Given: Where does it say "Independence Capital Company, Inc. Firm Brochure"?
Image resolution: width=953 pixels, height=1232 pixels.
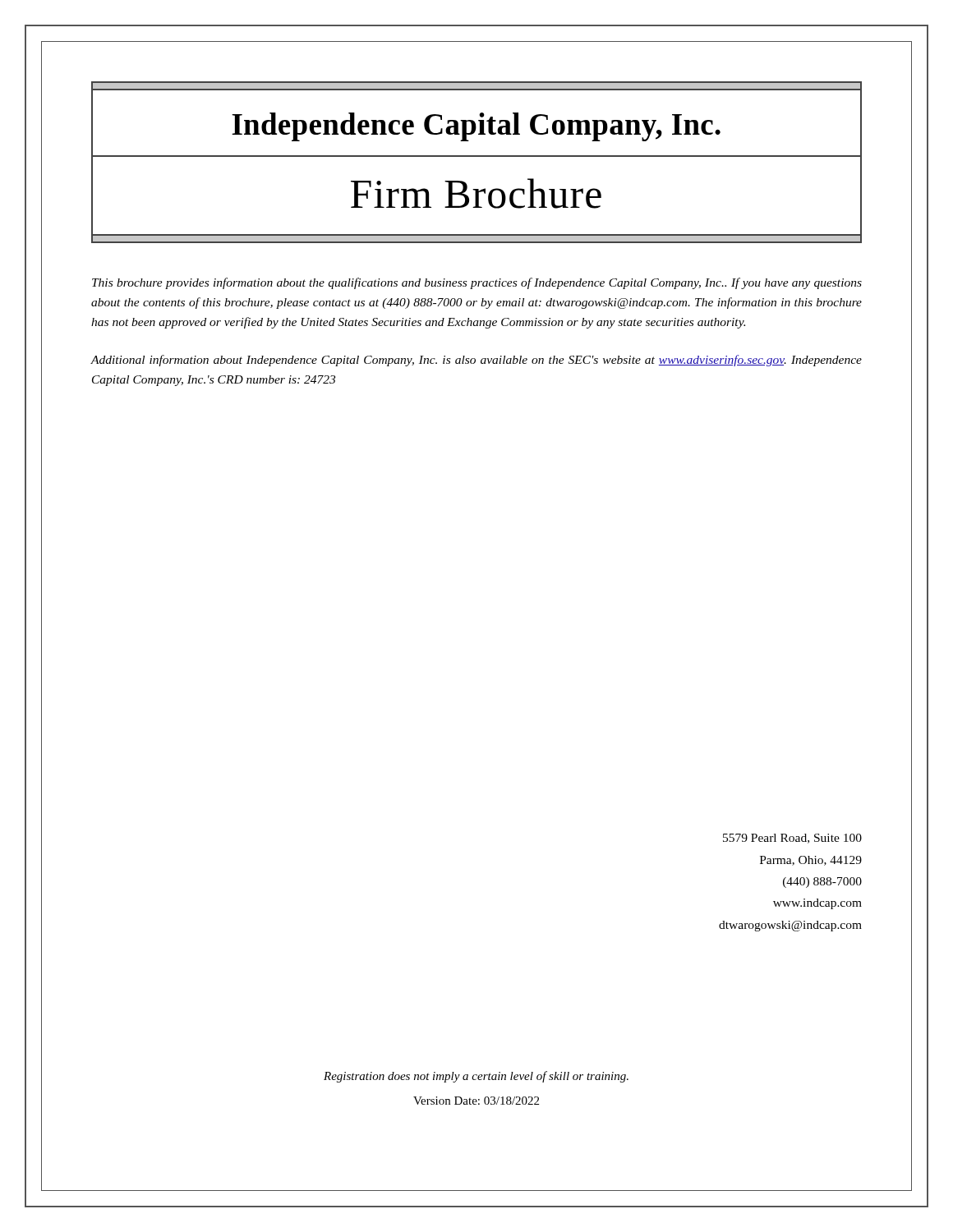Looking at the screenshot, I should coord(476,162).
